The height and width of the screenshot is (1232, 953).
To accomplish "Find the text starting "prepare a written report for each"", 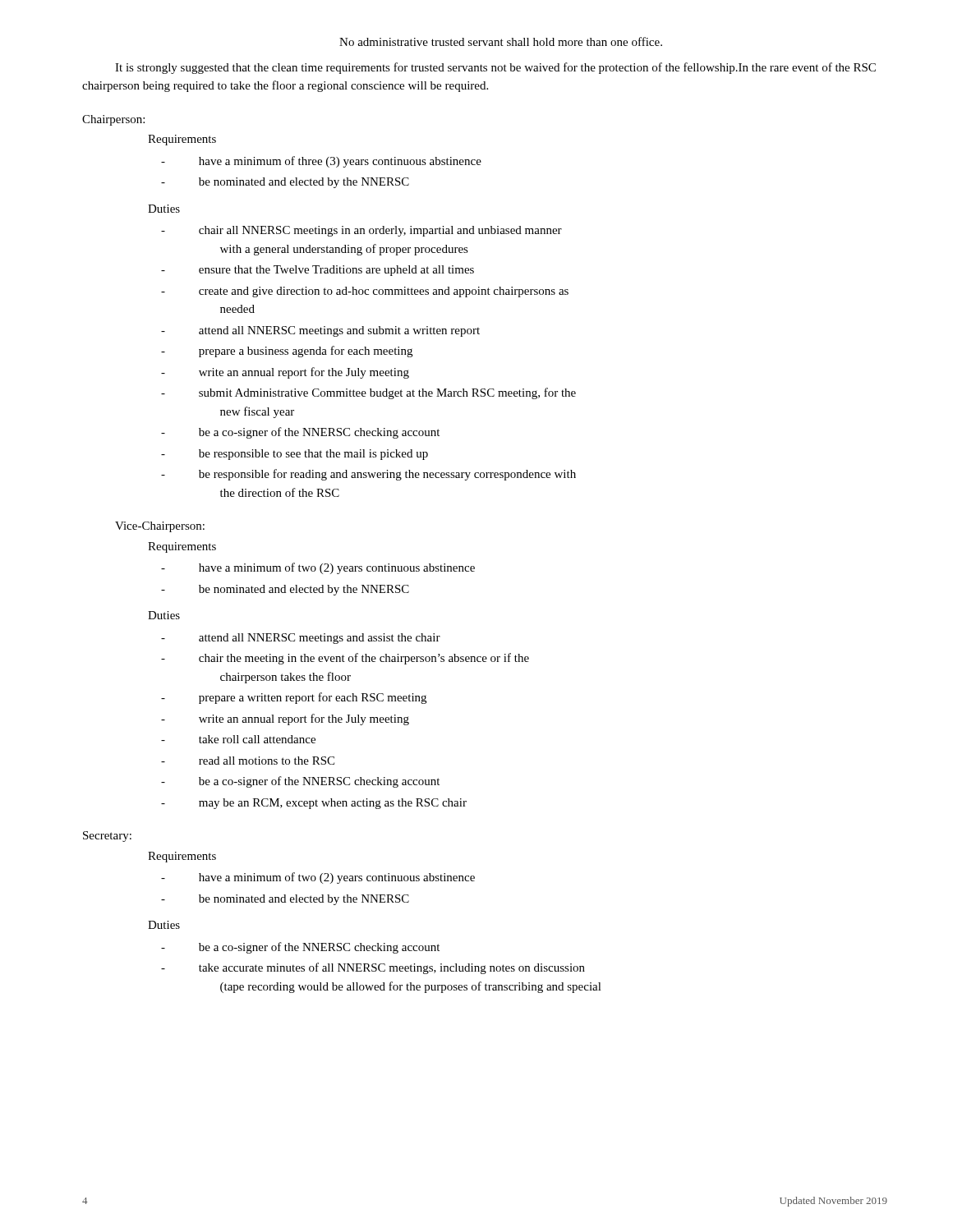I will 312,698.
